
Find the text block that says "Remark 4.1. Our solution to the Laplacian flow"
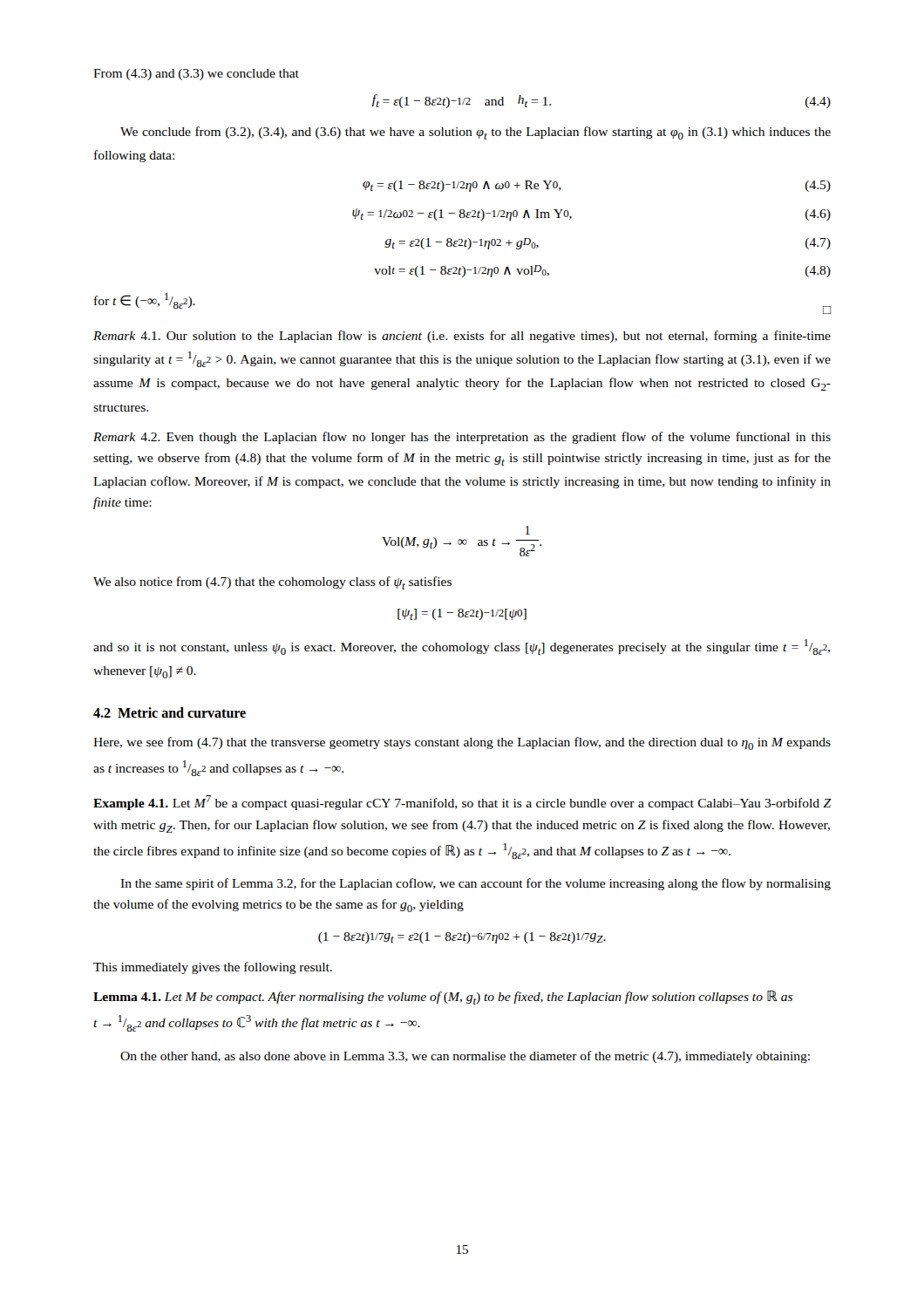pyautogui.click(x=462, y=371)
